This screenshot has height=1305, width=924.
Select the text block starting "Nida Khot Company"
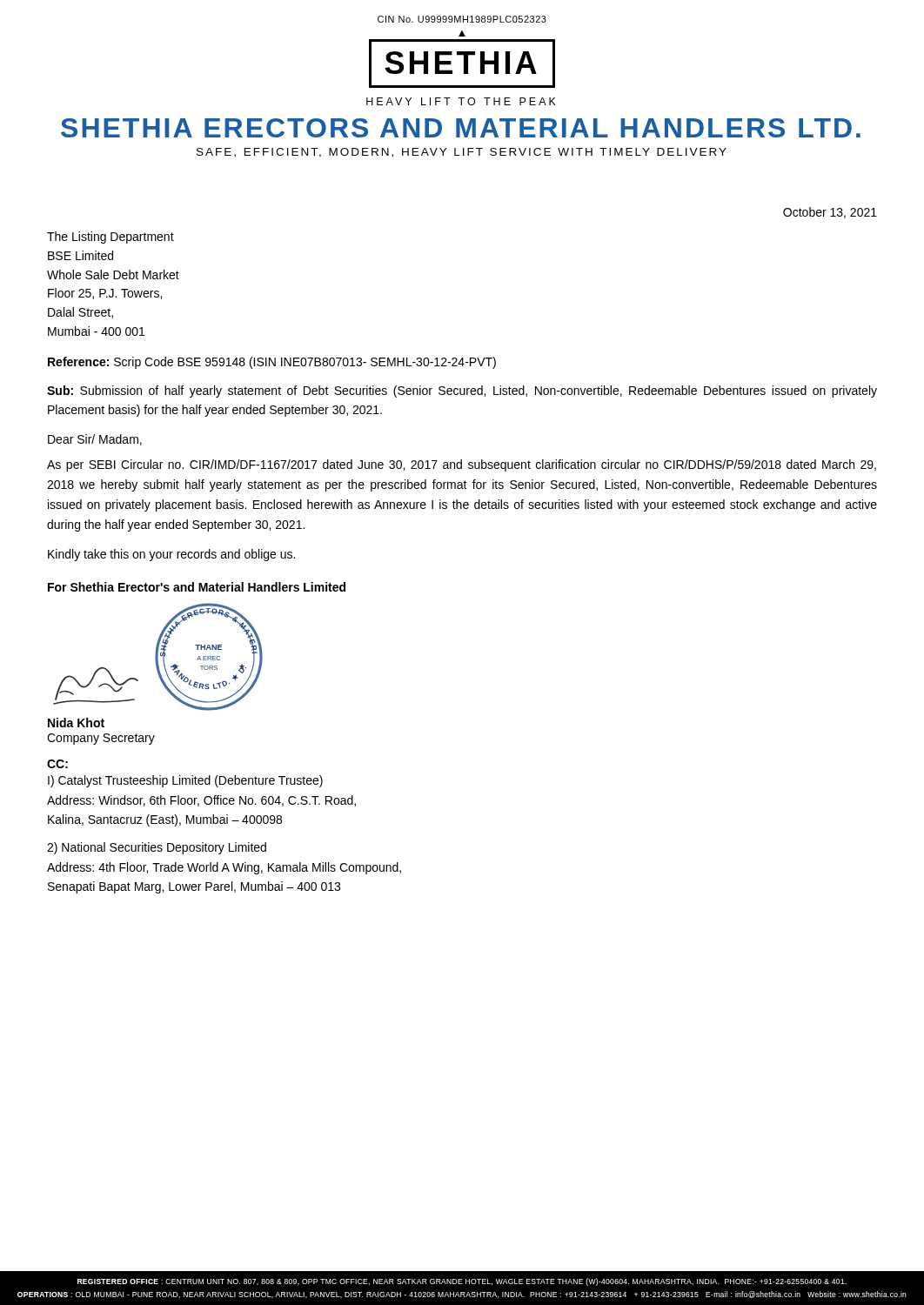tap(76, 723)
